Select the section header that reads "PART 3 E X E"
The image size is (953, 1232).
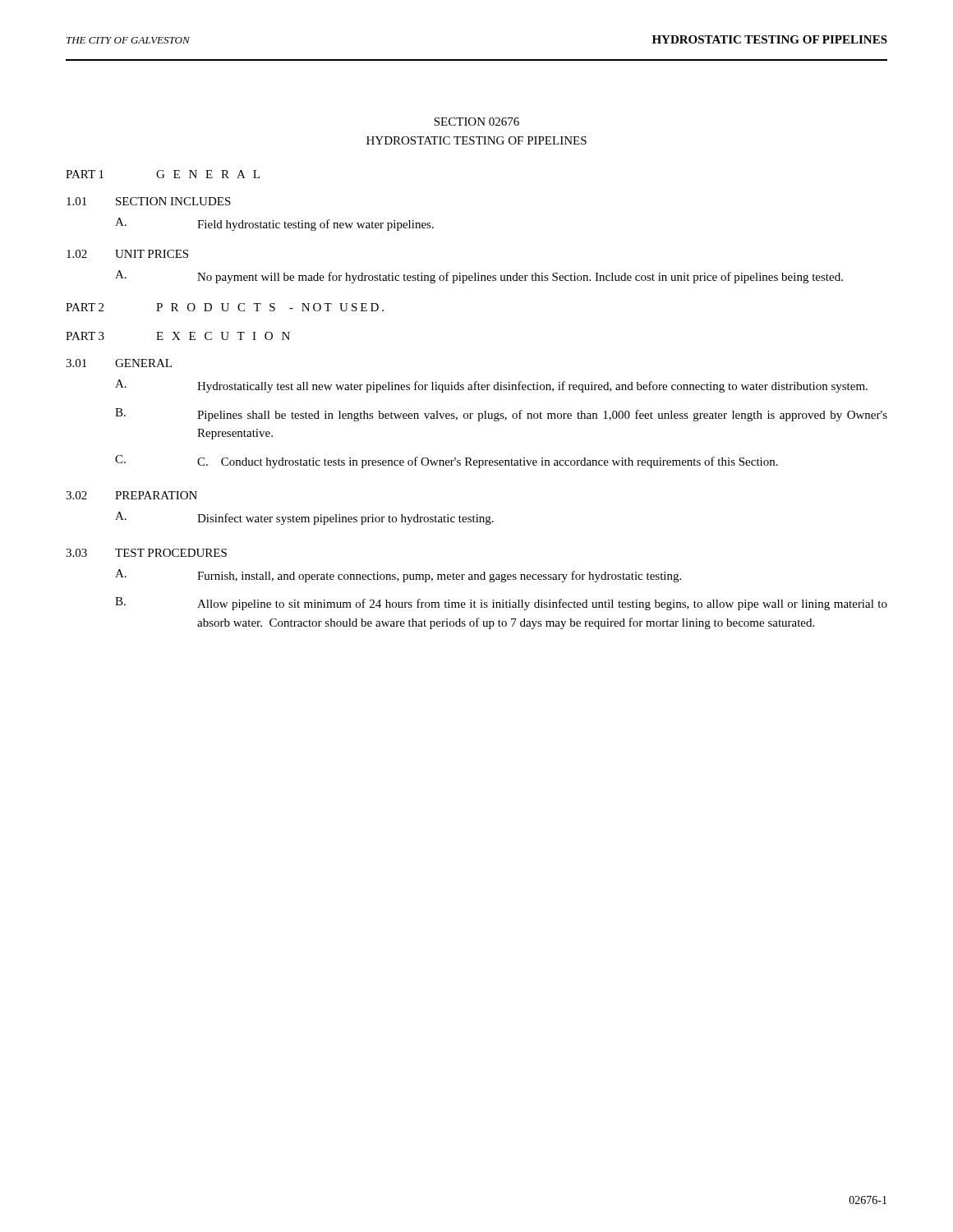[179, 336]
